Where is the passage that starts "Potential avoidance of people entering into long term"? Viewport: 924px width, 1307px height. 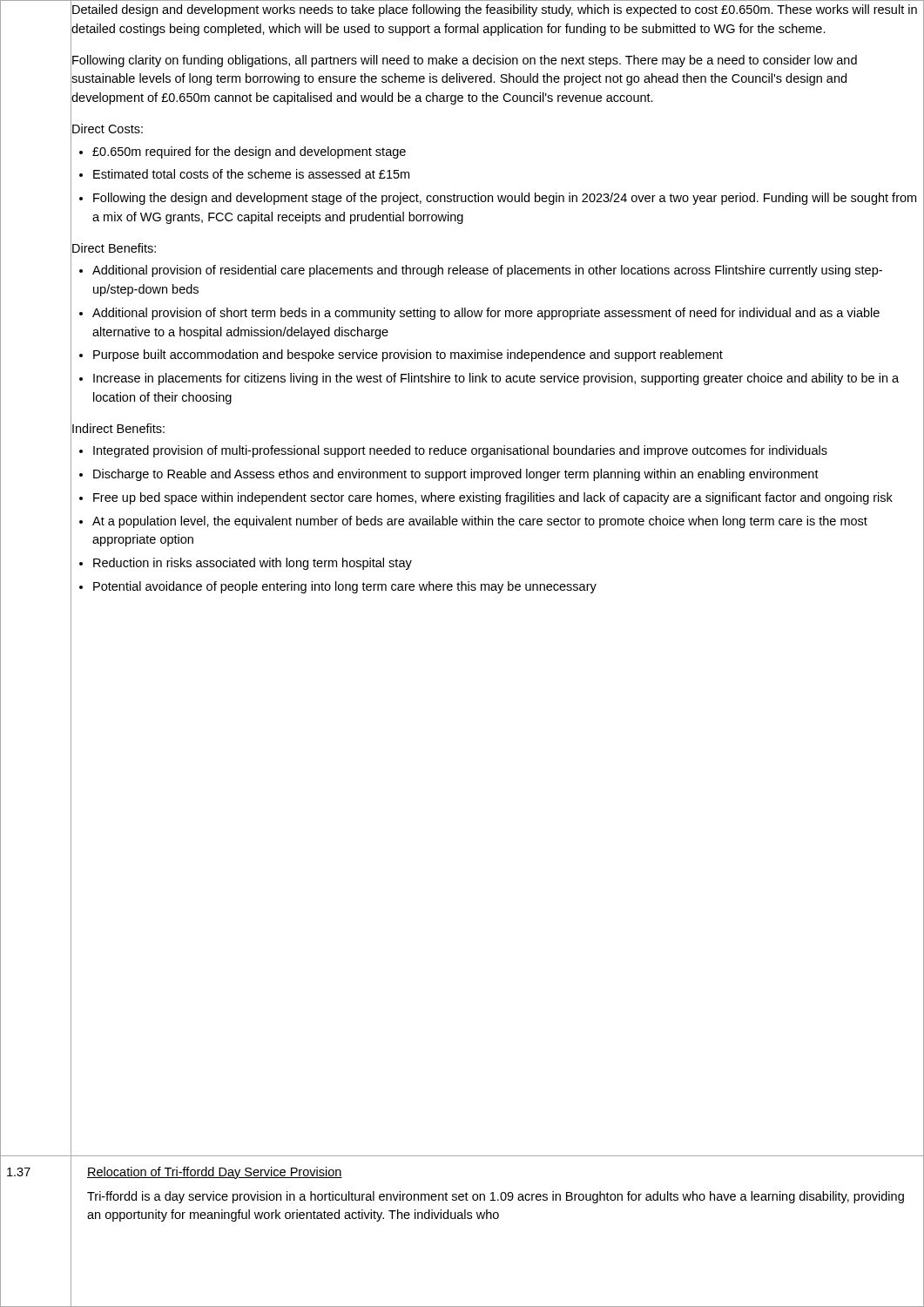click(x=344, y=586)
